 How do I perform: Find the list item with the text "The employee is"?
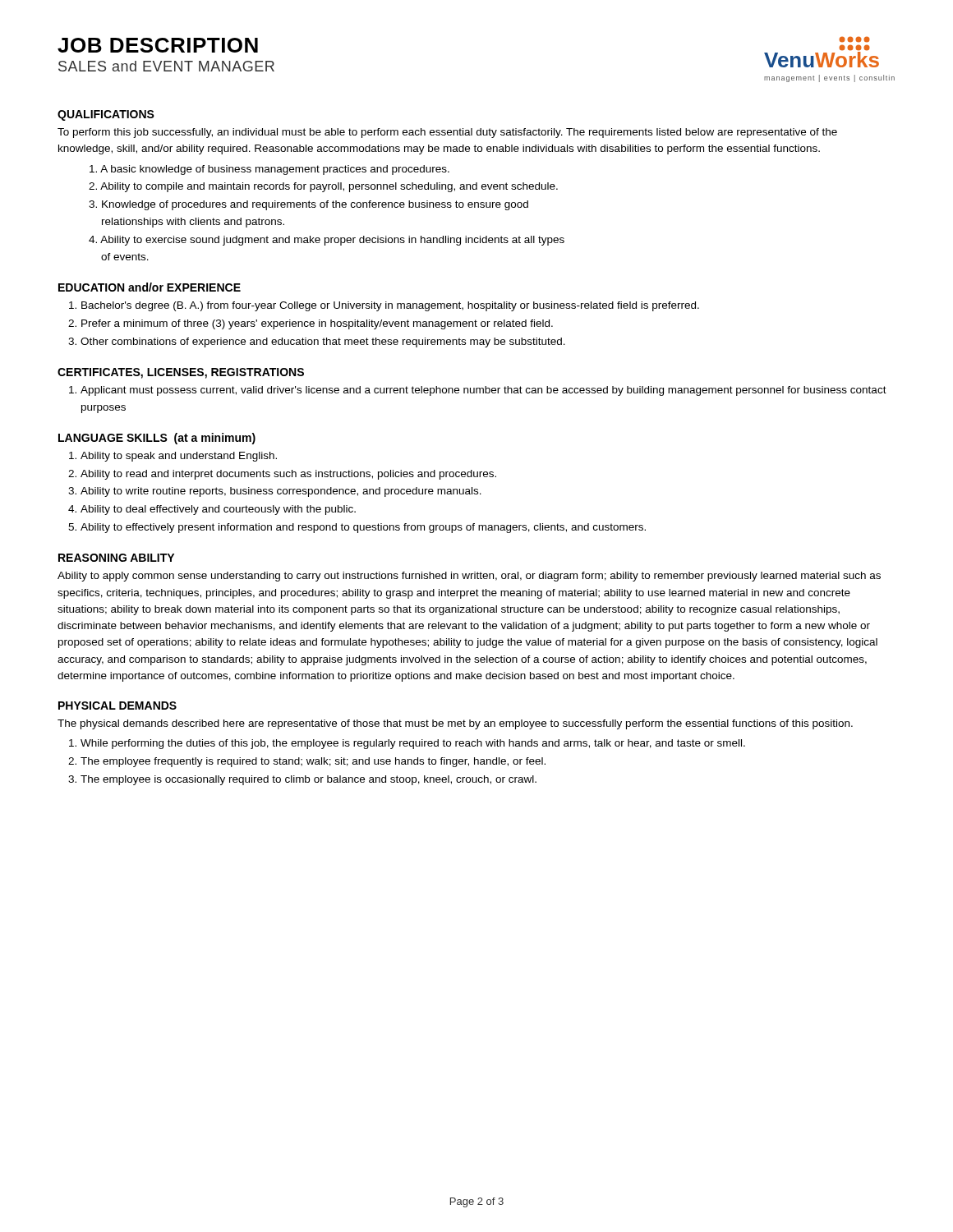coord(309,779)
